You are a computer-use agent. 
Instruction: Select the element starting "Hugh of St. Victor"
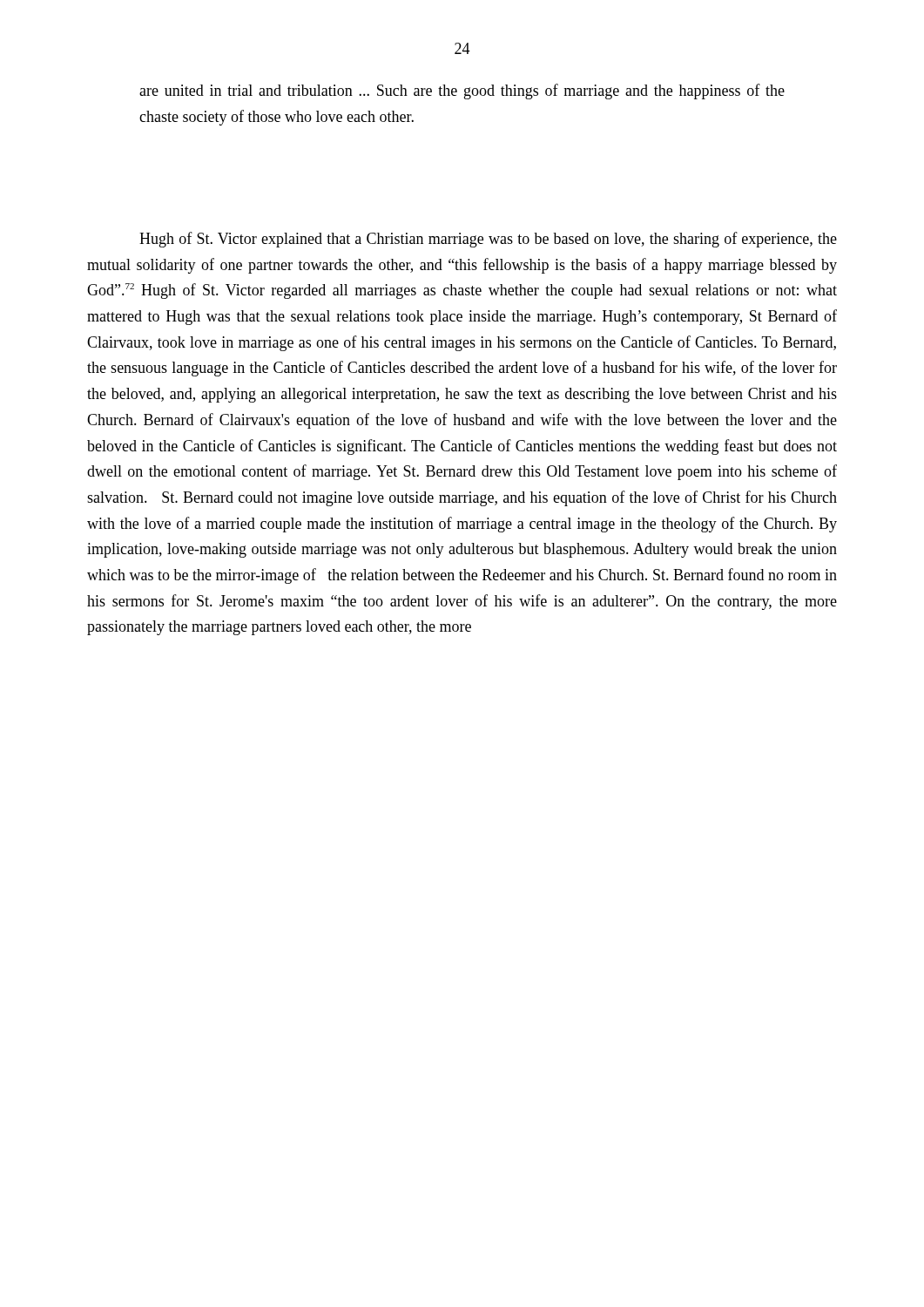[462, 433]
